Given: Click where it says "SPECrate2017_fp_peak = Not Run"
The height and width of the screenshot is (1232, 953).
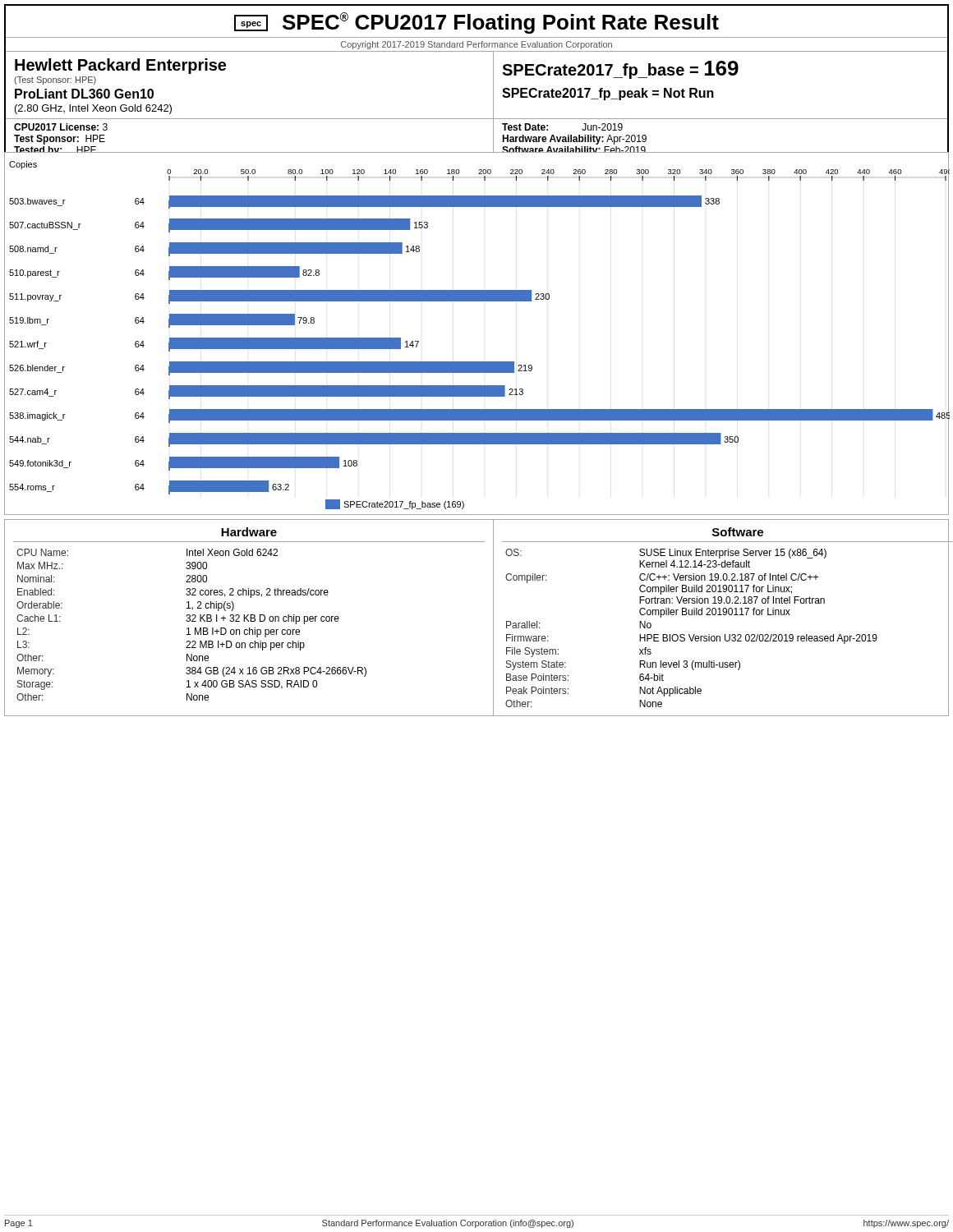Looking at the screenshot, I should tap(608, 93).
